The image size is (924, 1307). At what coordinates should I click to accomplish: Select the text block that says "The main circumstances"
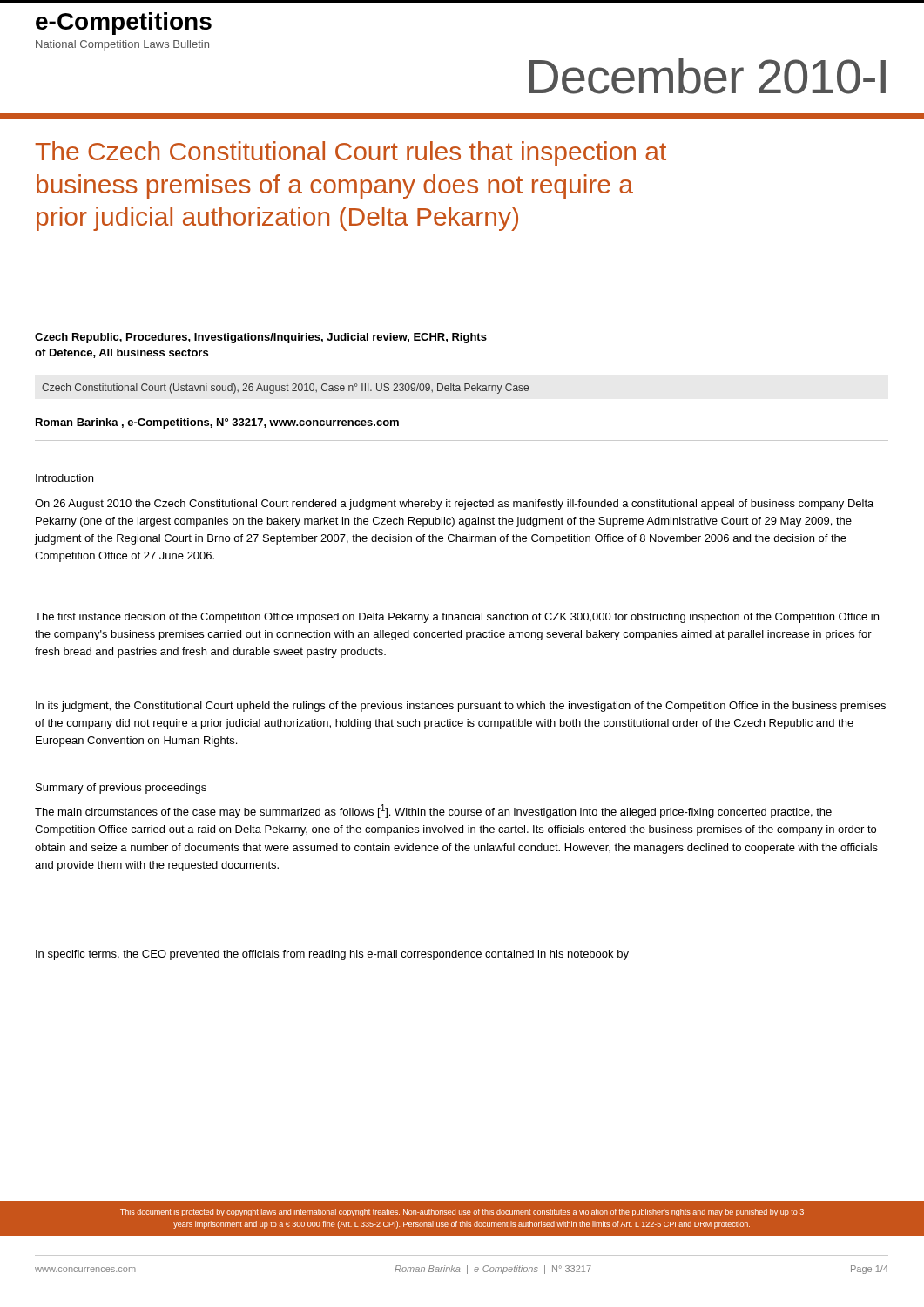[462, 838]
